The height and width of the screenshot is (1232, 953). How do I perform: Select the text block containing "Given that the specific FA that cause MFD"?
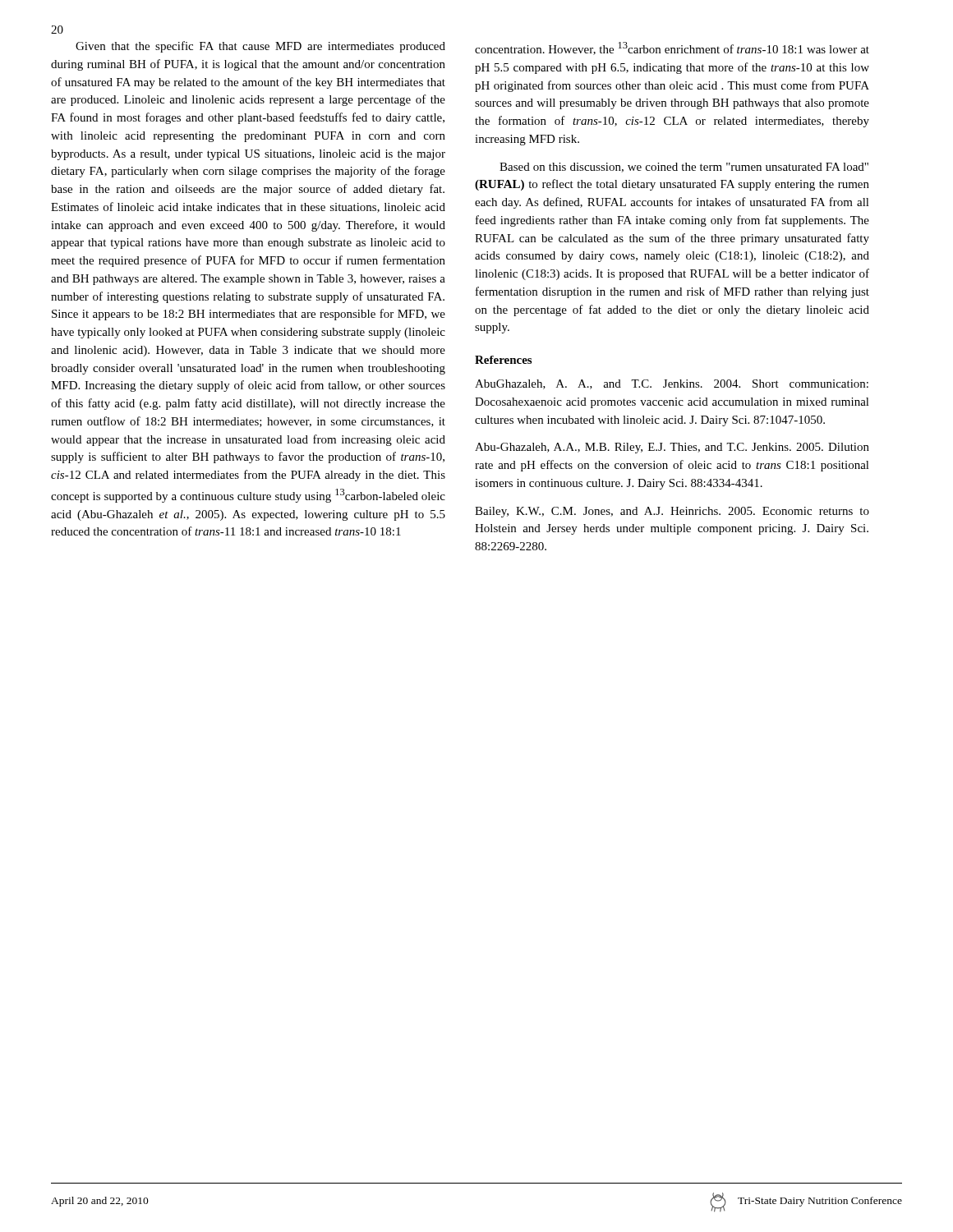[248, 290]
